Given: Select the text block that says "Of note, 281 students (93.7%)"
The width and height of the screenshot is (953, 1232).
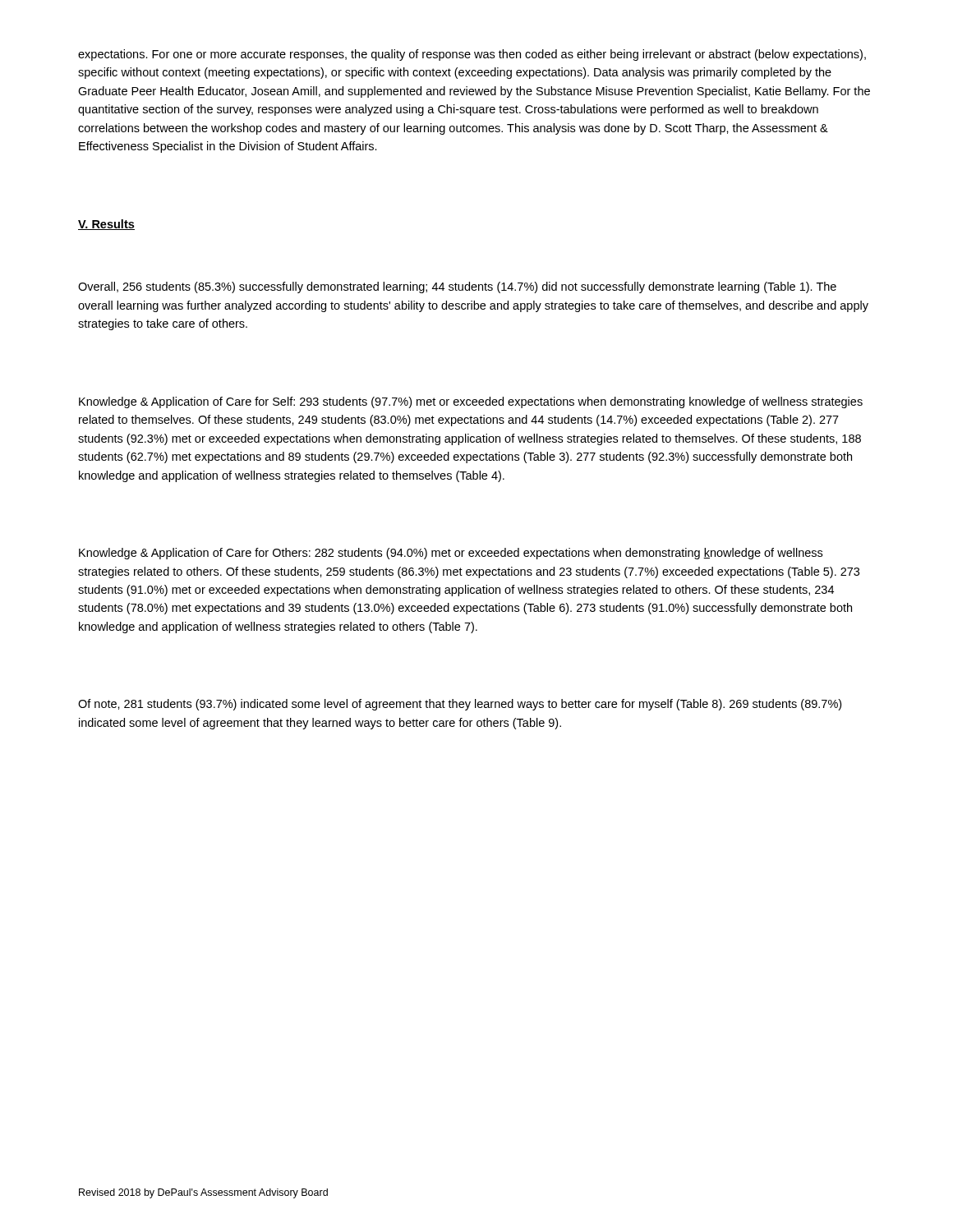Looking at the screenshot, I should [460, 713].
